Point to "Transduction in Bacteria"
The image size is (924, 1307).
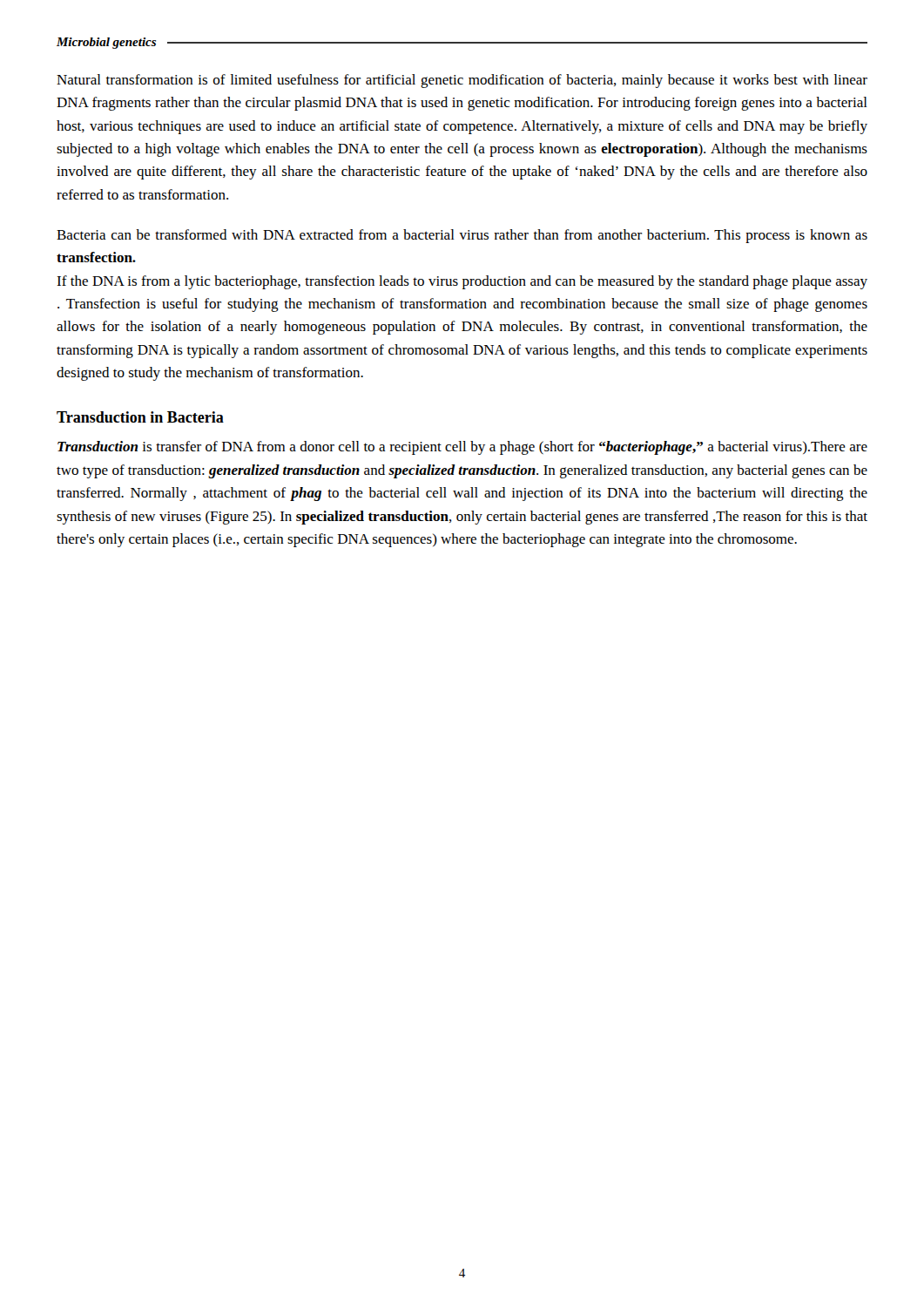pyautogui.click(x=140, y=418)
